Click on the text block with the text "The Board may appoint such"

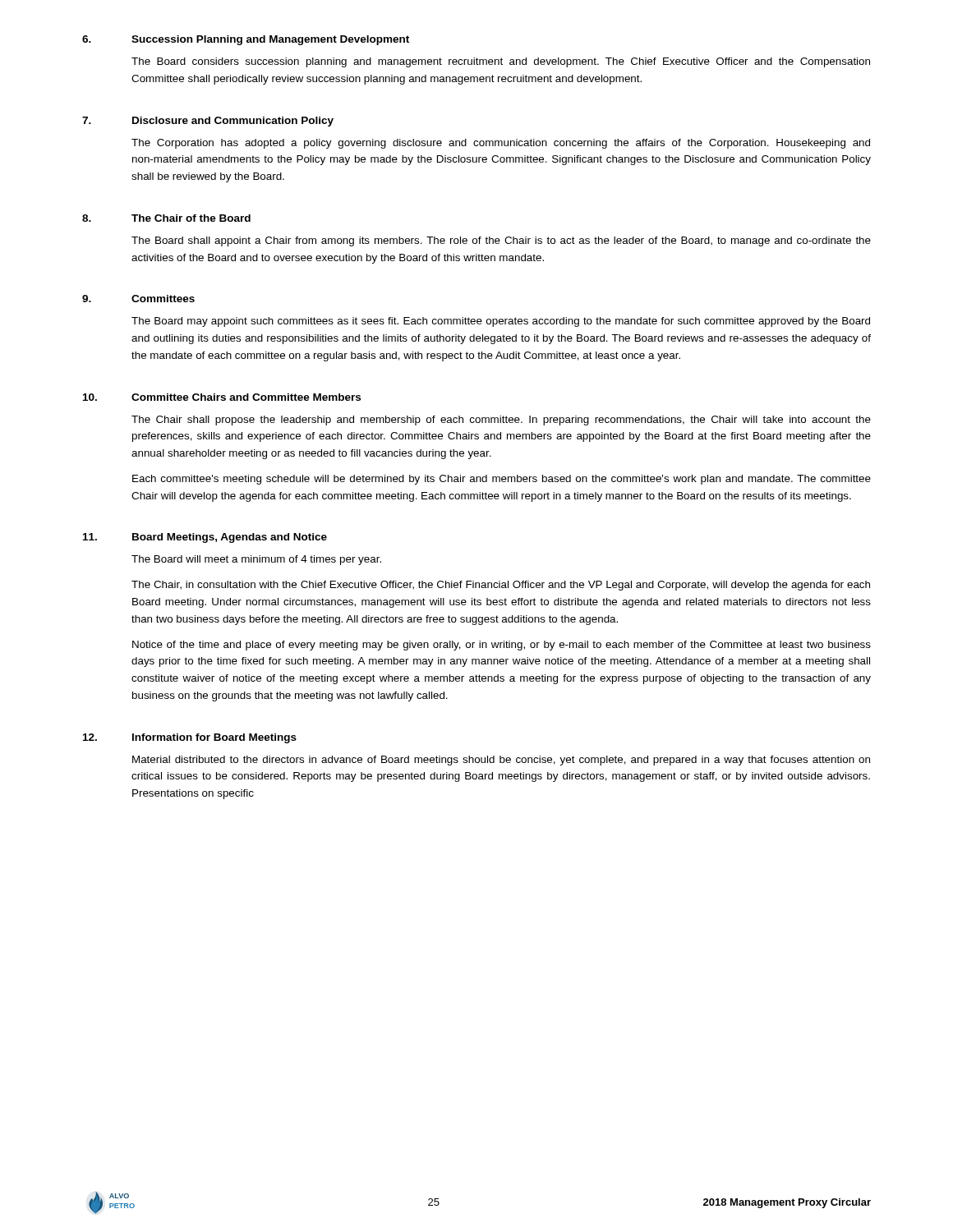click(501, 338)
